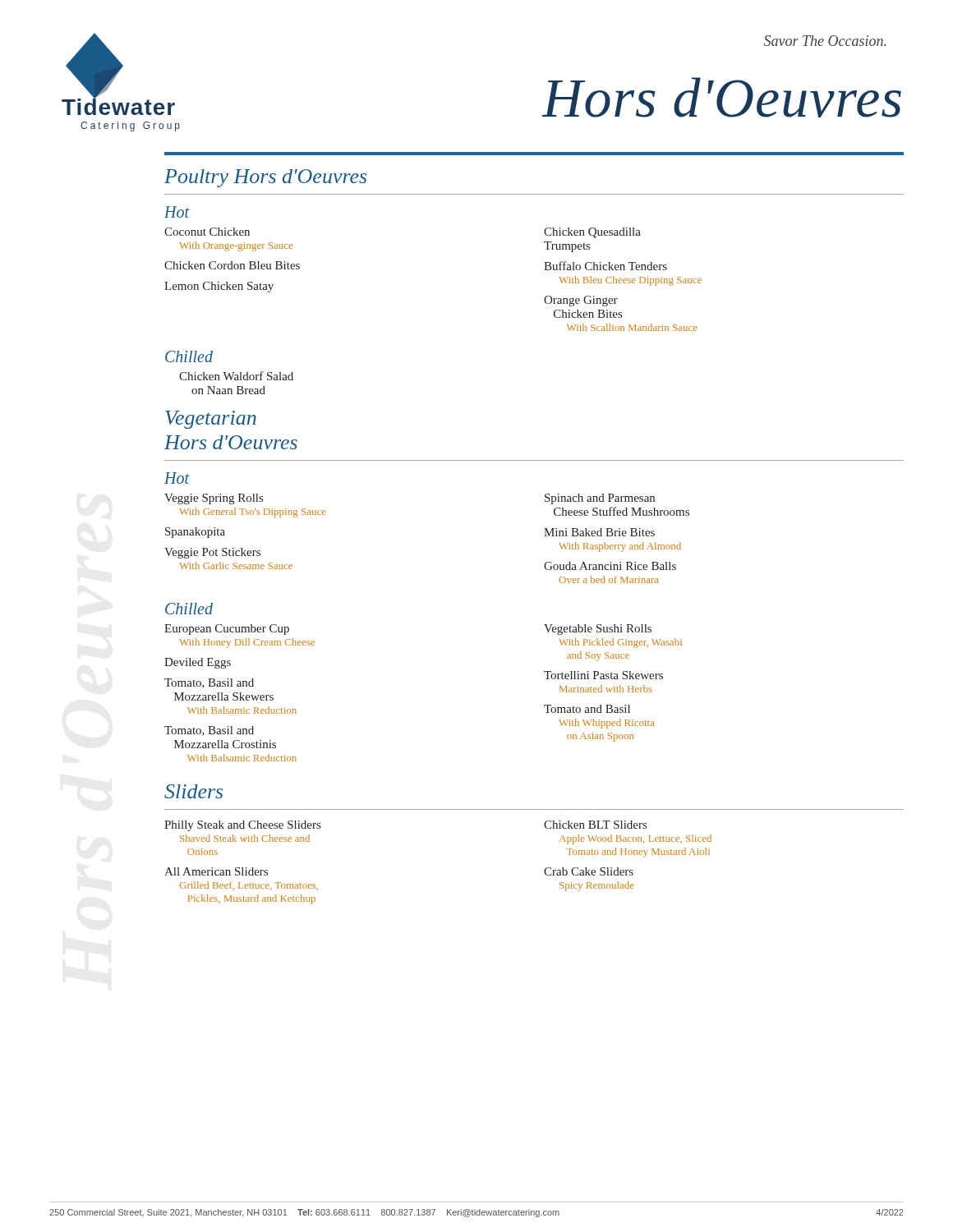Image resolution: width=953 pixels, height=1232 pixels.
Task: Find "Savor The Occasion." on this page
Action: tap(825, 41)
